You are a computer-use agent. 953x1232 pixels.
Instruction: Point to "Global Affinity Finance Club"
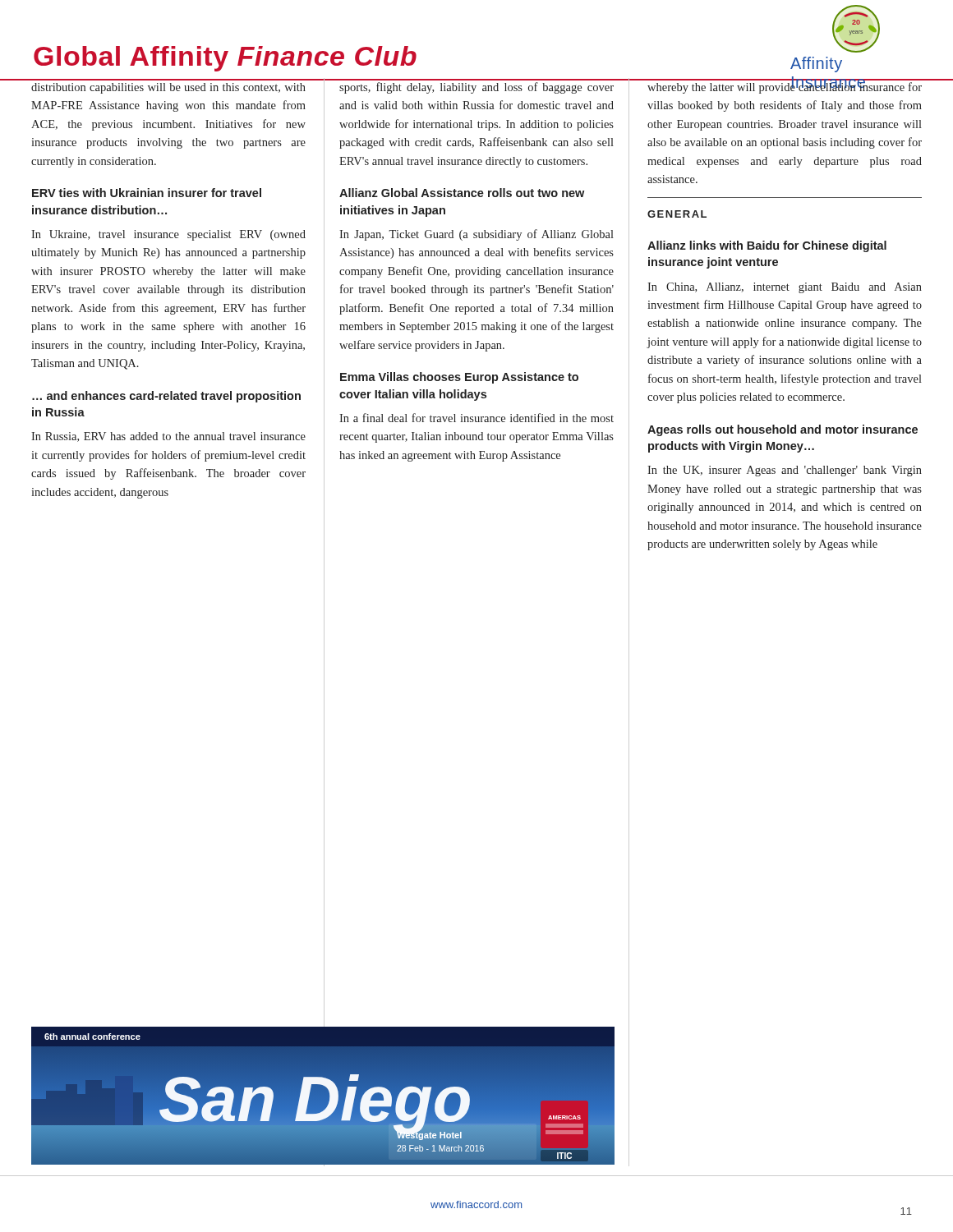[225, 56]
